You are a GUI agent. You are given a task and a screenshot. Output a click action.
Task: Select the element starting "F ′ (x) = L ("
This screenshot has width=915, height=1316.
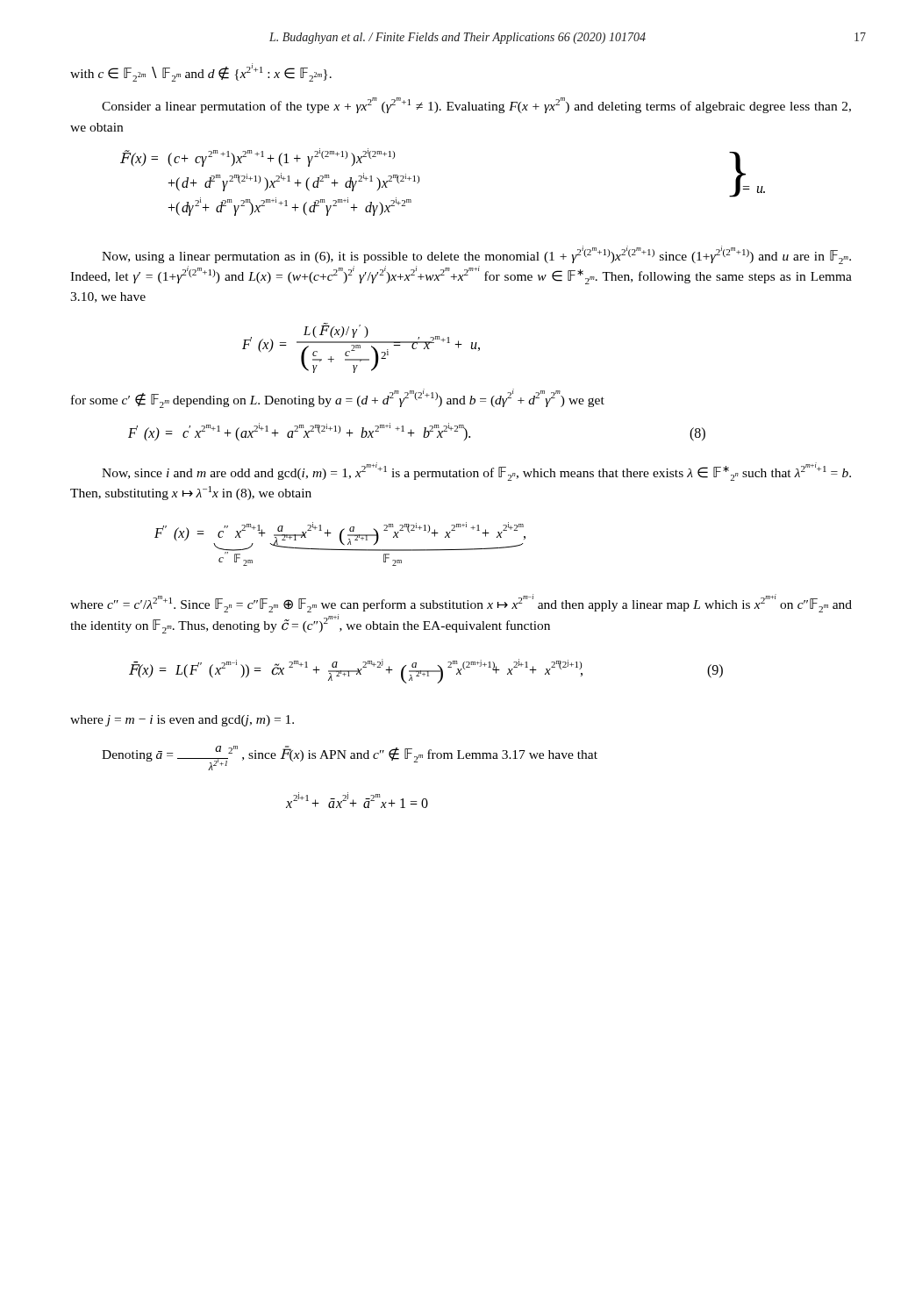pos(461,346)
